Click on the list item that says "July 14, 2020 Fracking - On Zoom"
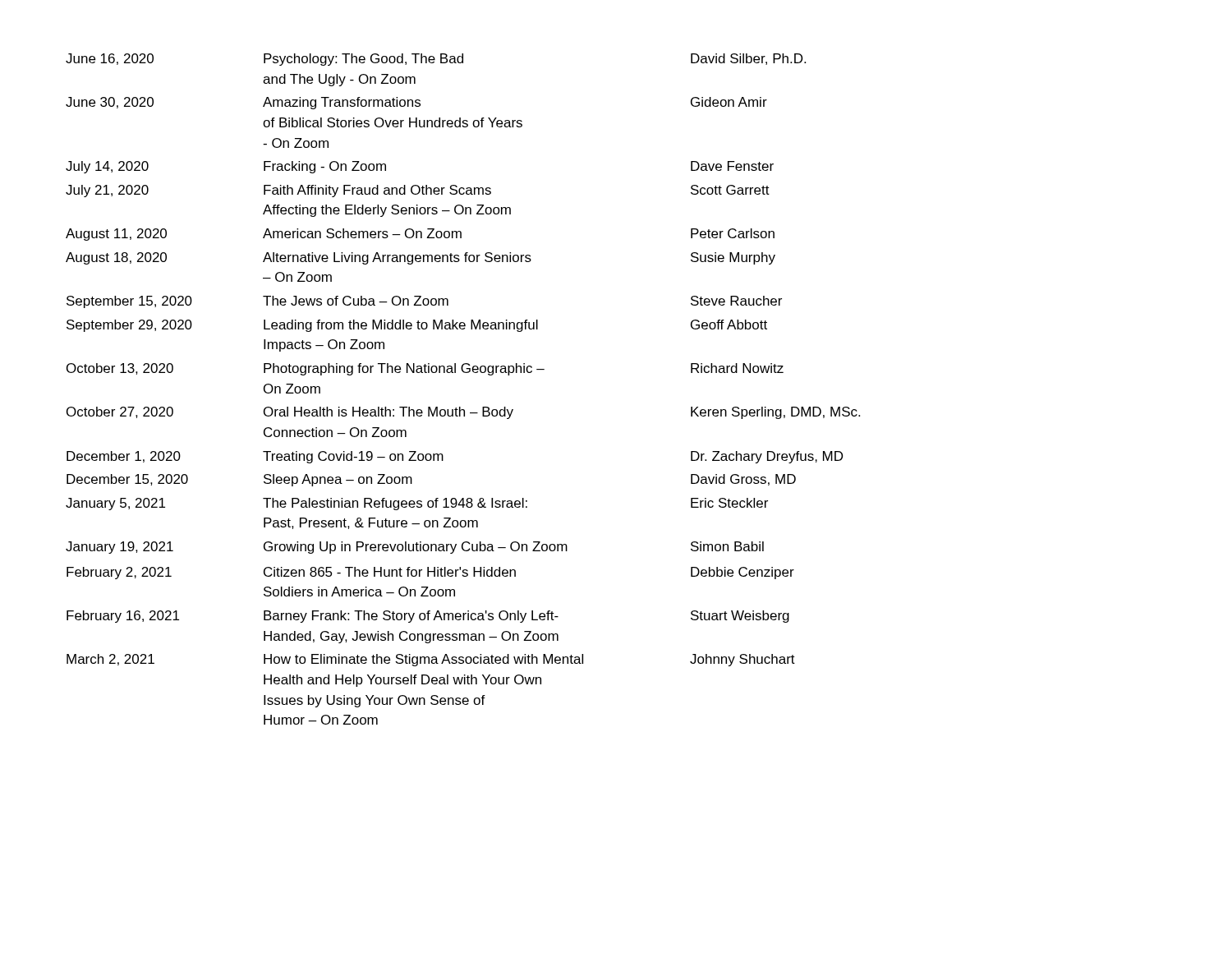 click(107, 167)
